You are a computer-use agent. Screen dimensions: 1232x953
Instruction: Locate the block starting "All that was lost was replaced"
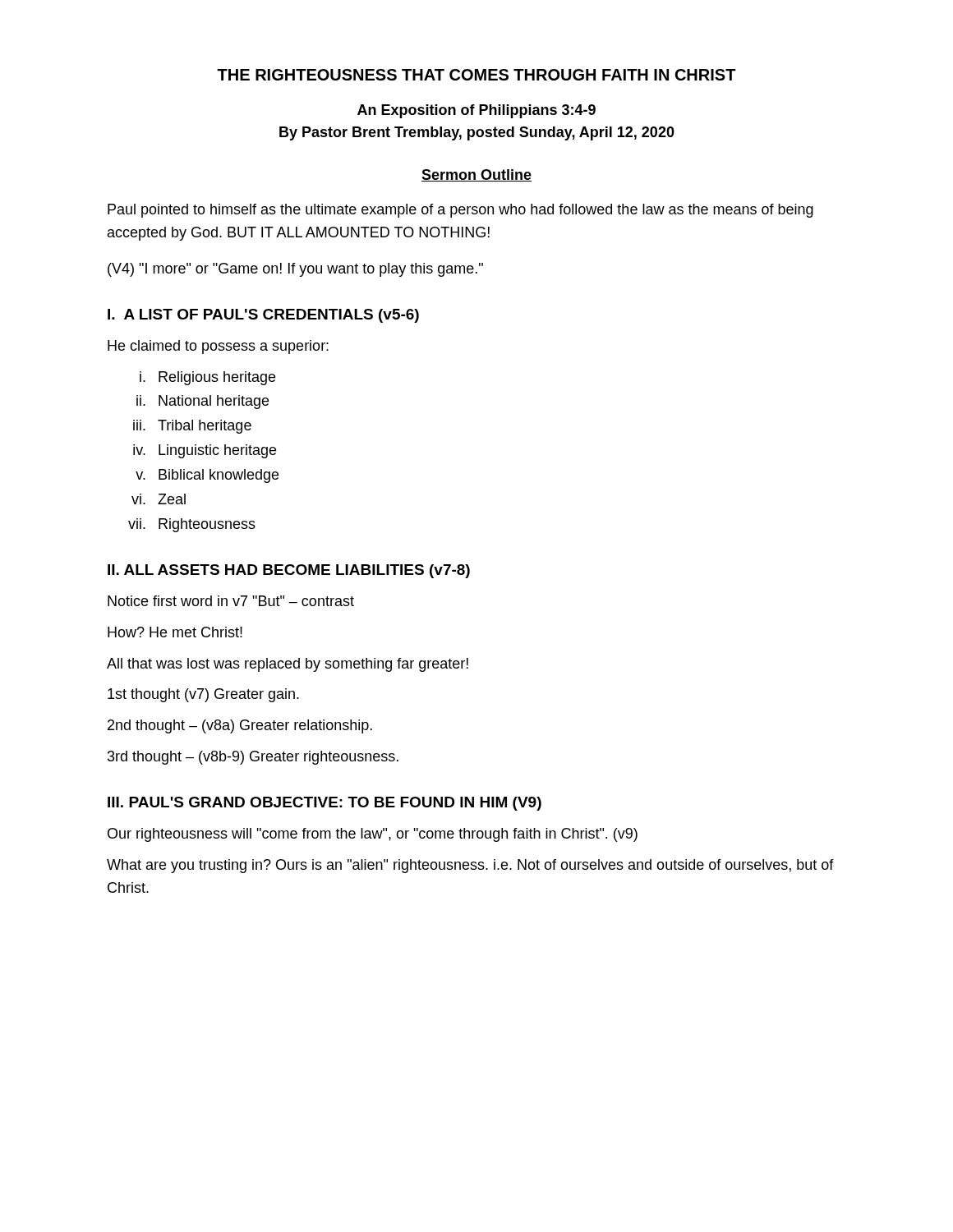click(288, 663)
